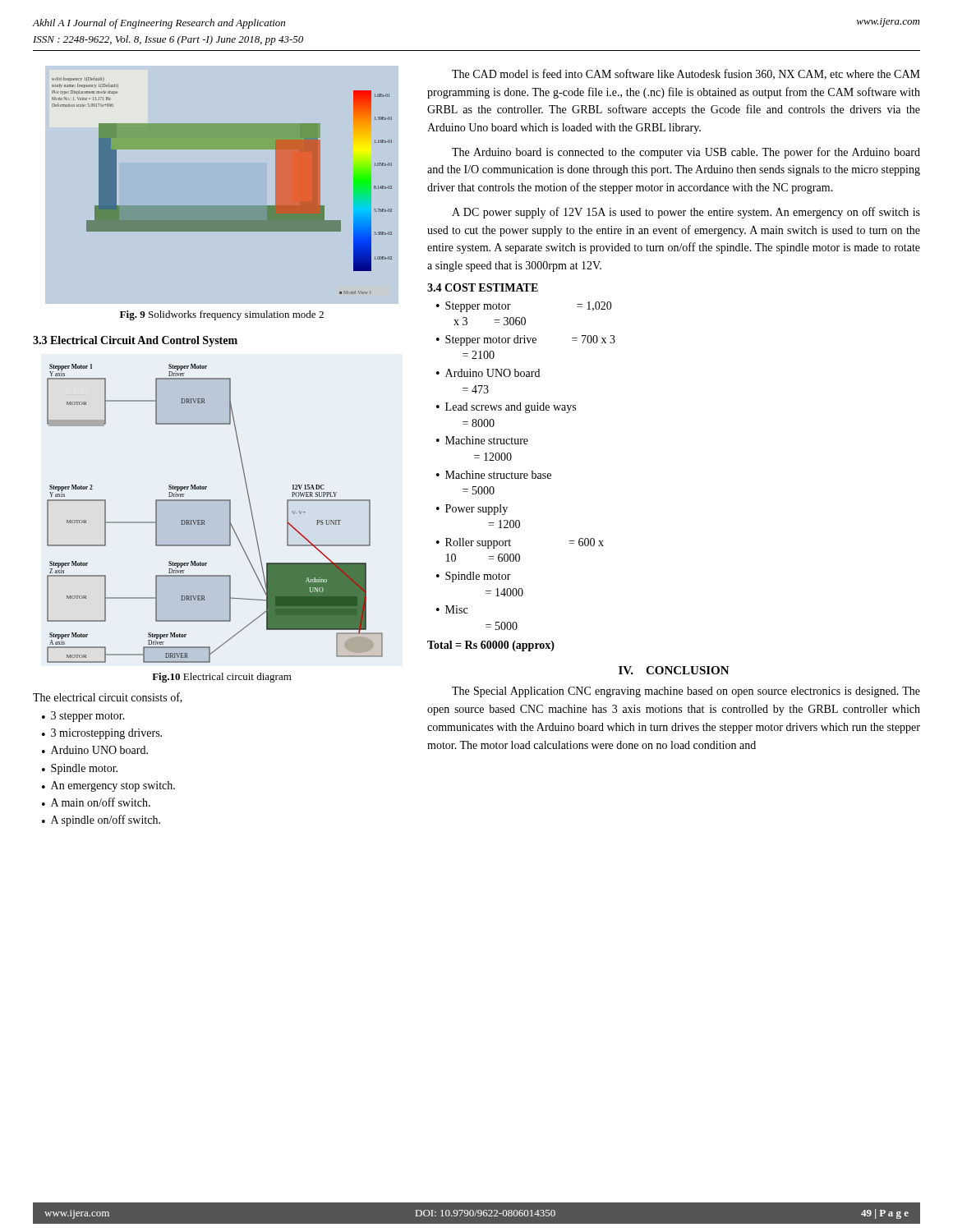Find the section header containing "3.3 Electrical Circuit And"
The width and height of the screenshot is (953, 1232).
pyautogui.click(x=135, y=340)
